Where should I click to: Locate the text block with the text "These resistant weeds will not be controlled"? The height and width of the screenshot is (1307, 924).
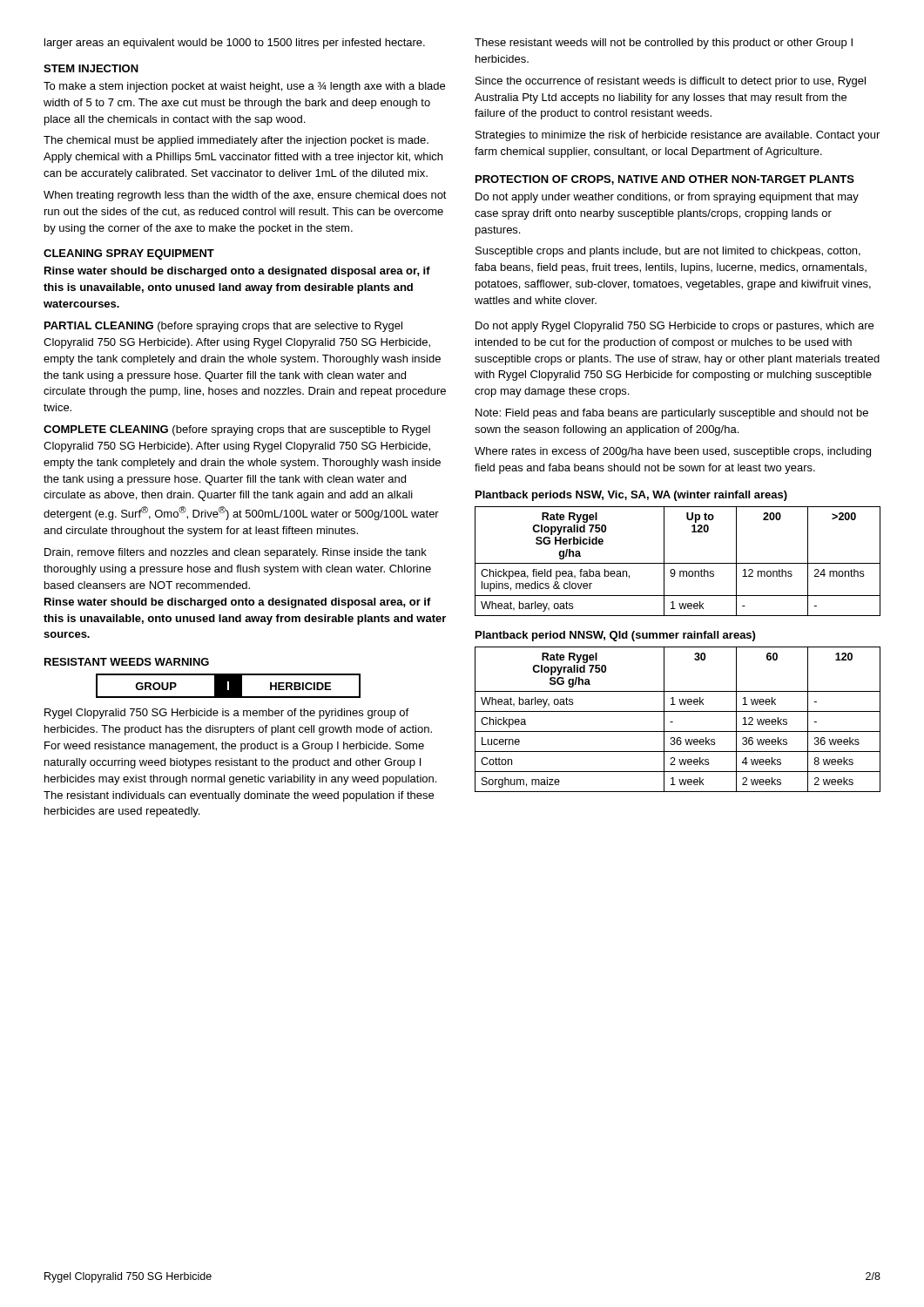click(x=664, y=50)
